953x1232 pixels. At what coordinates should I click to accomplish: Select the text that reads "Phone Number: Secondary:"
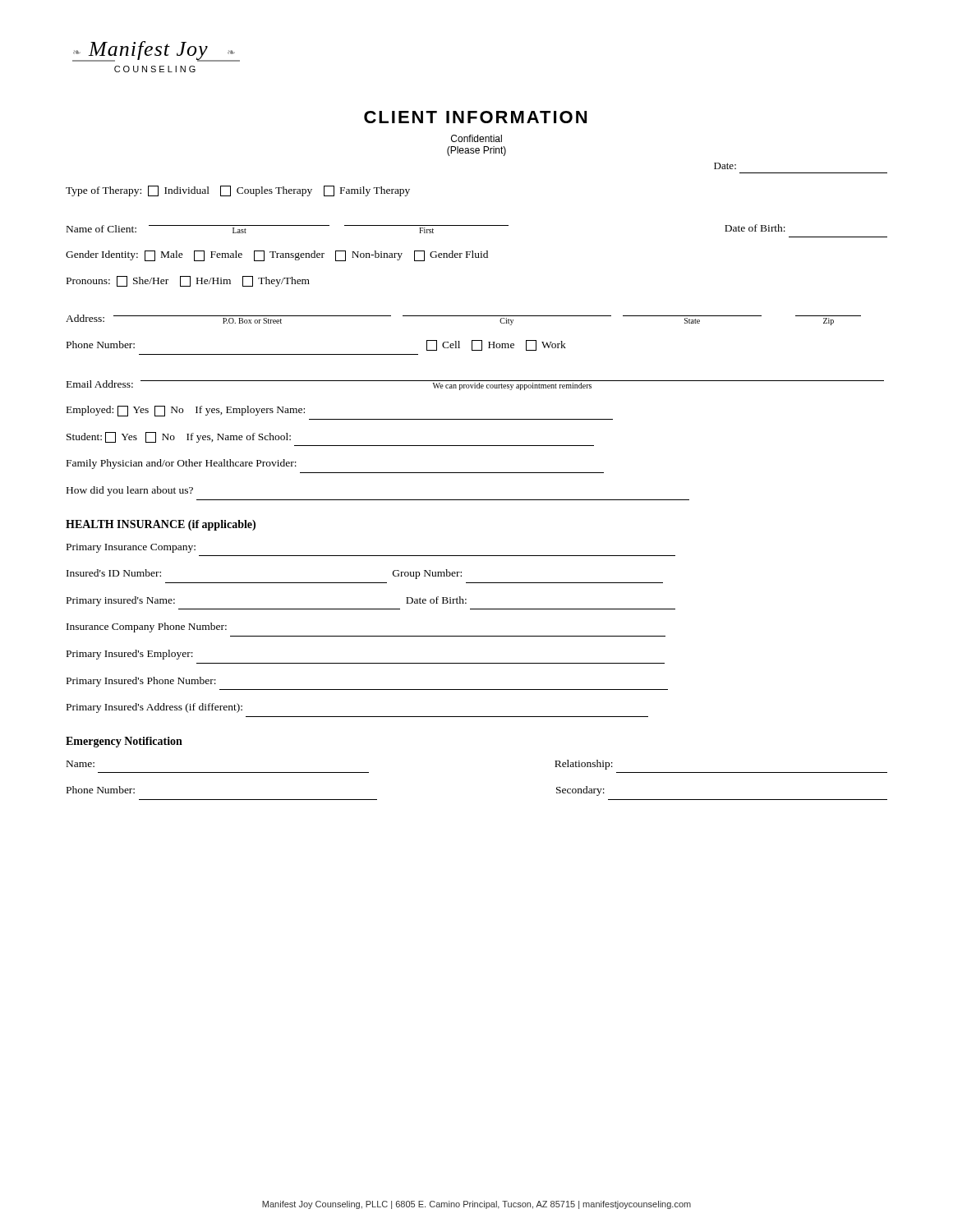103,791
